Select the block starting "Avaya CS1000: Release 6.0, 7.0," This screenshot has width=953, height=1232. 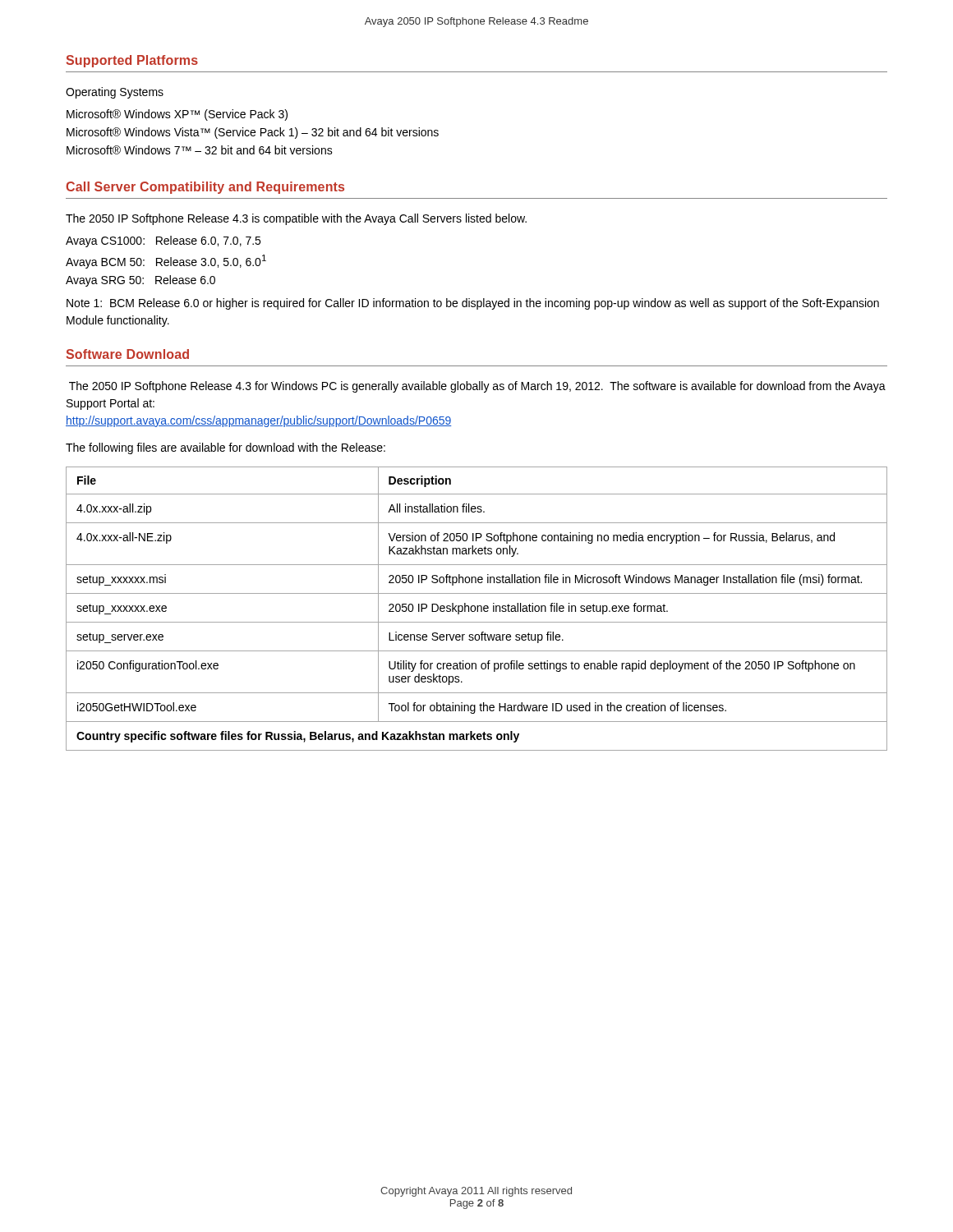(x=163, y=241)
